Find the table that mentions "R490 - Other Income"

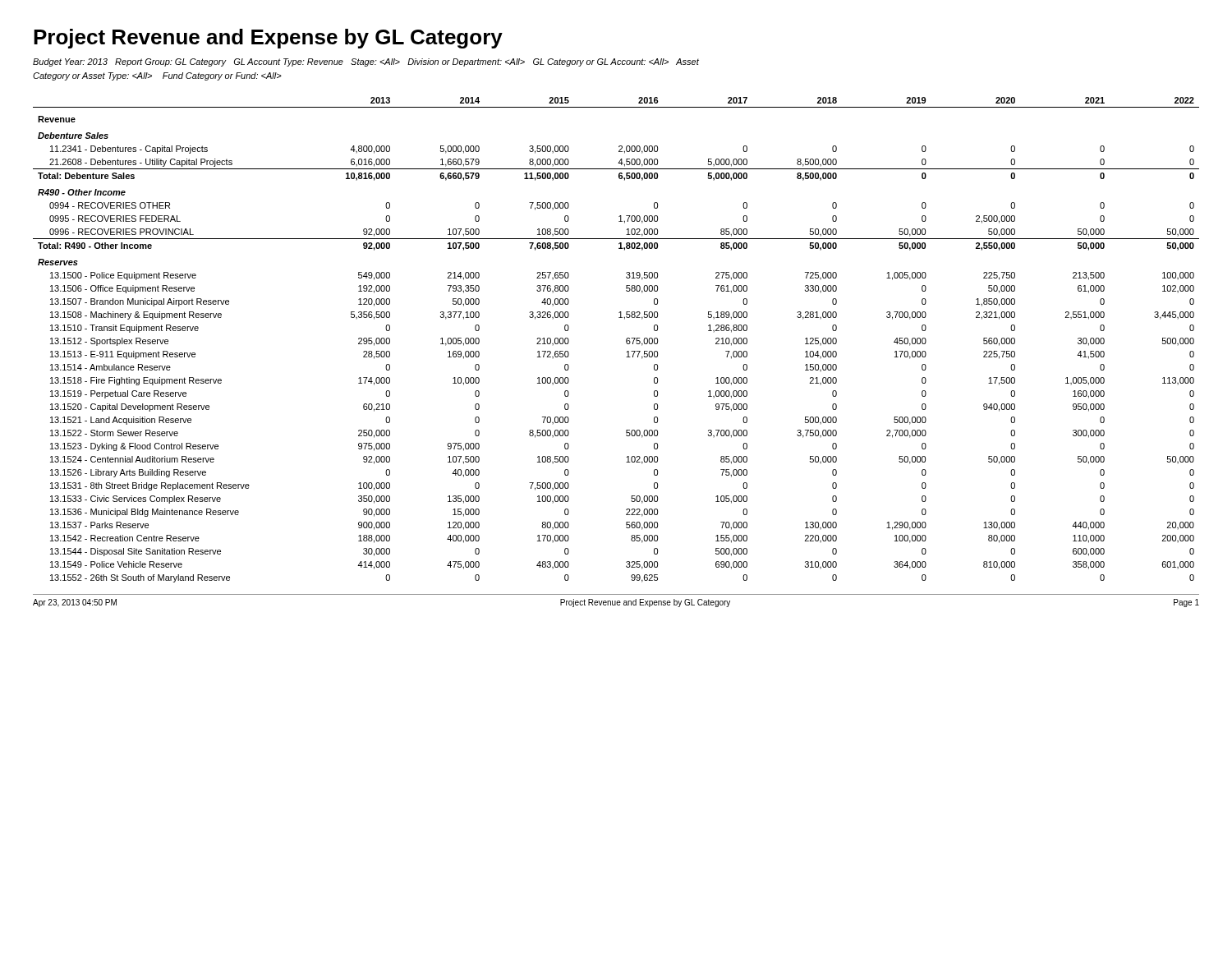(616, 339)
